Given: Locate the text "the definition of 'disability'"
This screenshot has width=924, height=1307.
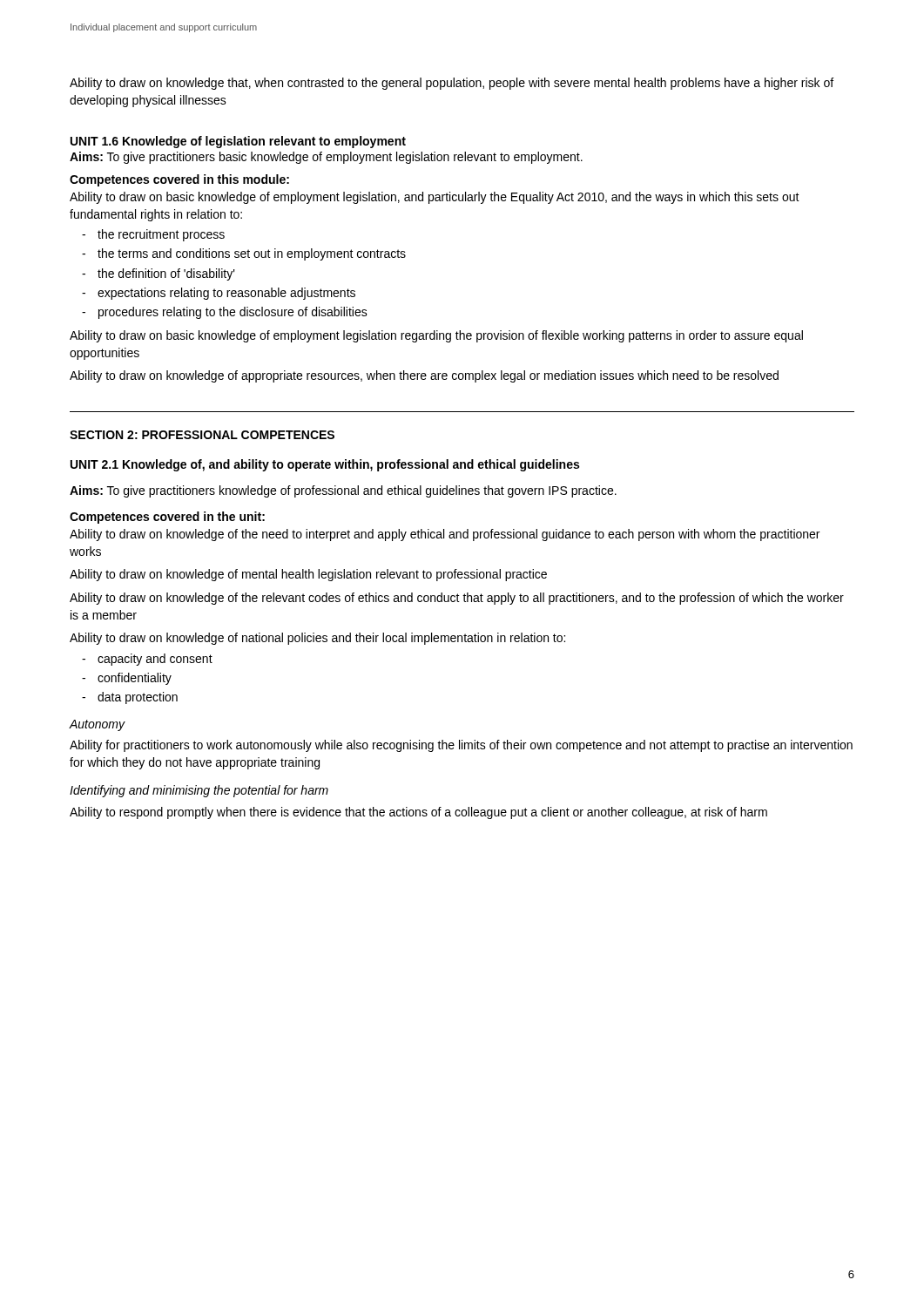Looking at the screenshot, I should click(166, 273).
